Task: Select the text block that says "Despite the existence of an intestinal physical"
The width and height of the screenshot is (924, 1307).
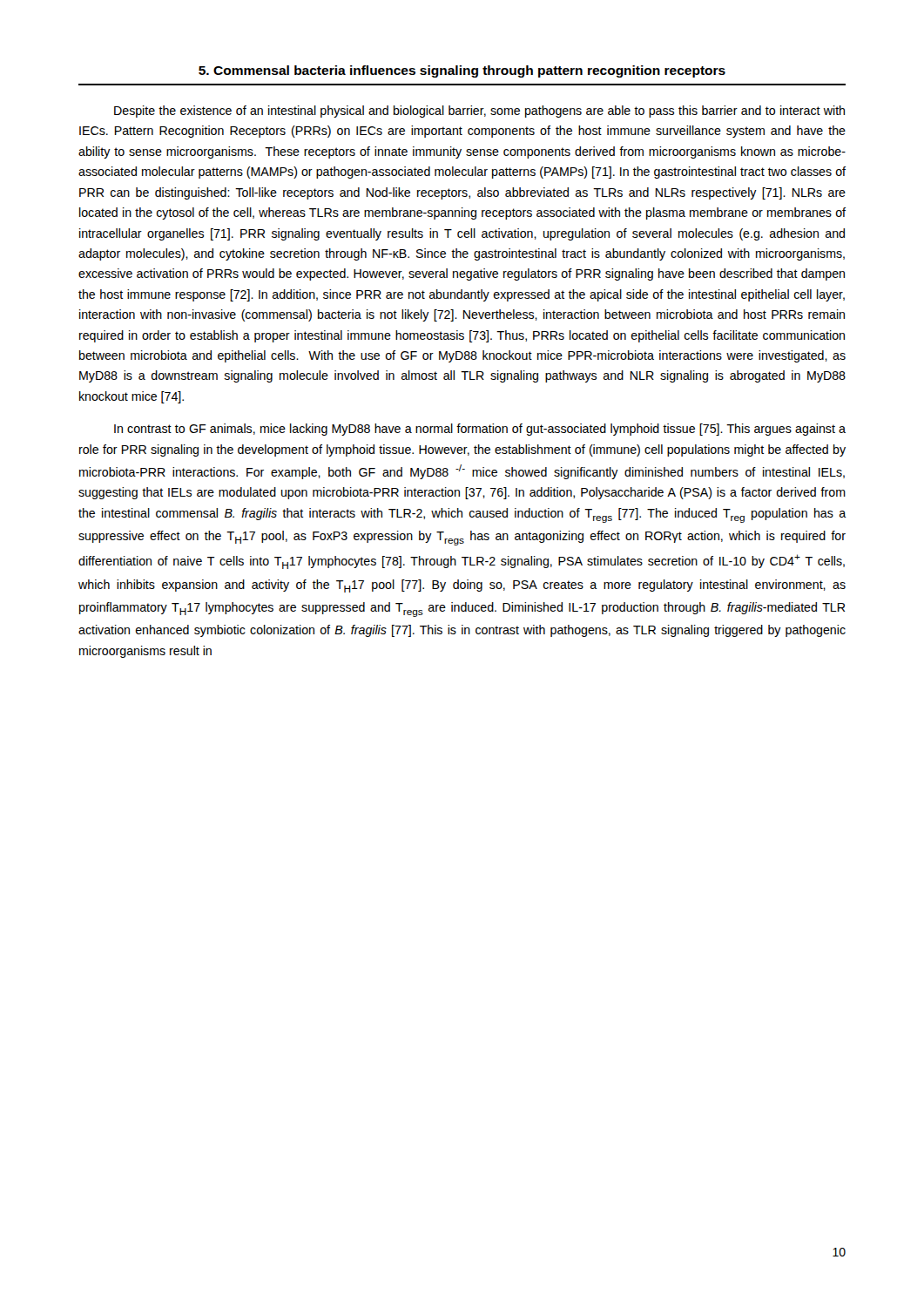Action: (x=462, y=381)
